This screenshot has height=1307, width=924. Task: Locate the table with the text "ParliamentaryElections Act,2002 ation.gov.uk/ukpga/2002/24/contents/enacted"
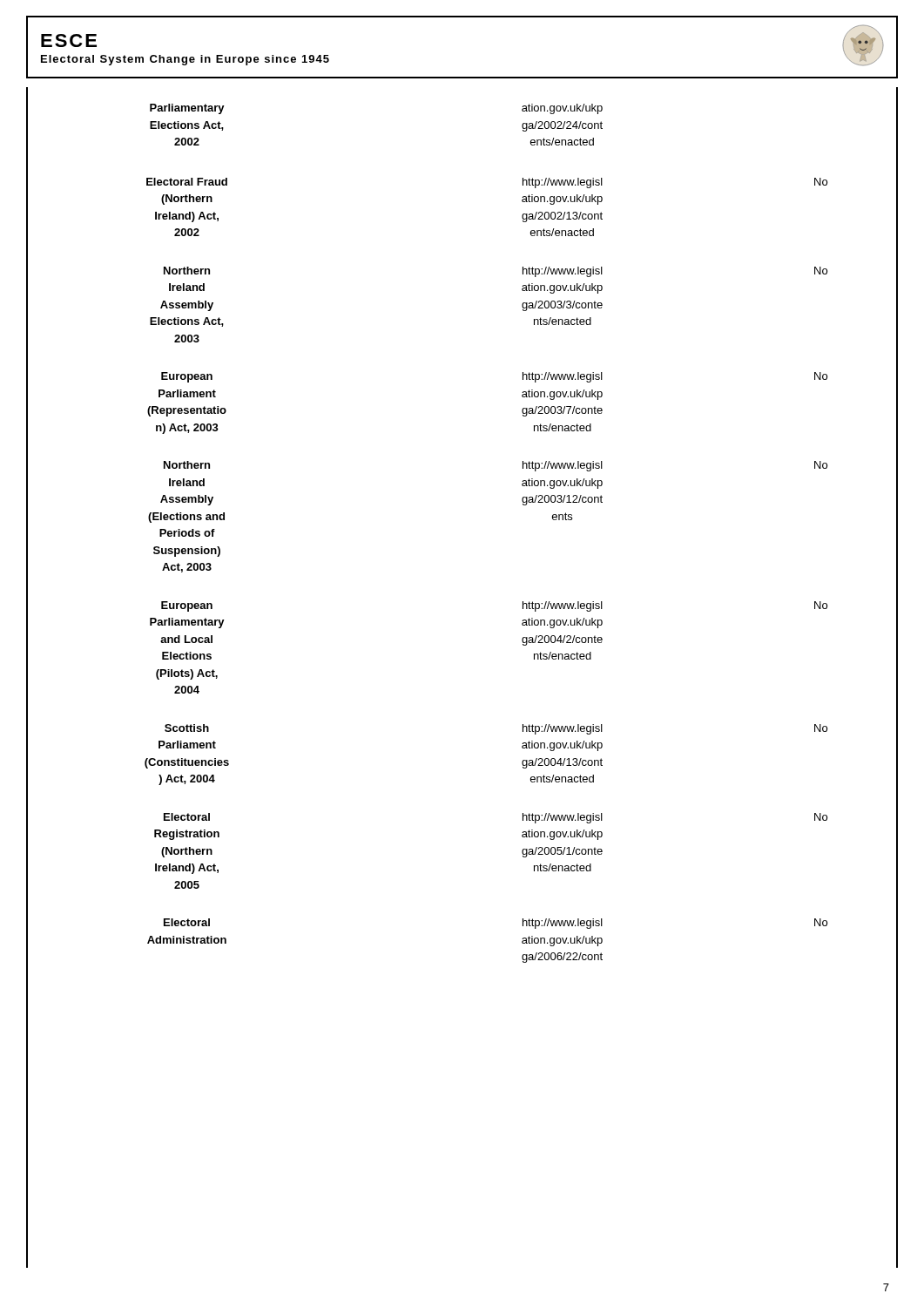(x=462, y=531)
